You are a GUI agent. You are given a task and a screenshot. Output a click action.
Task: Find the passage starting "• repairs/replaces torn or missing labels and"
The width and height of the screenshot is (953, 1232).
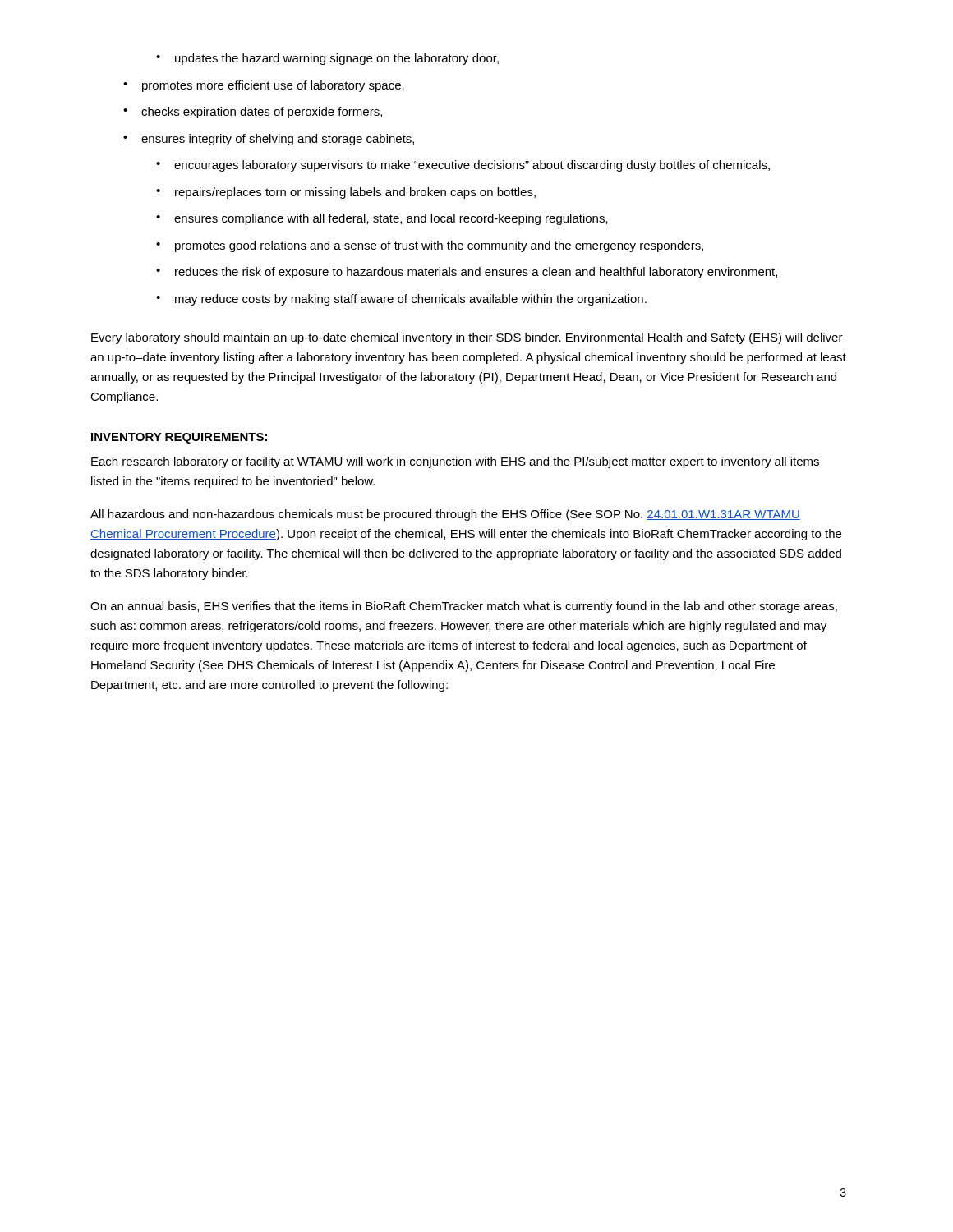click(501, 192)
